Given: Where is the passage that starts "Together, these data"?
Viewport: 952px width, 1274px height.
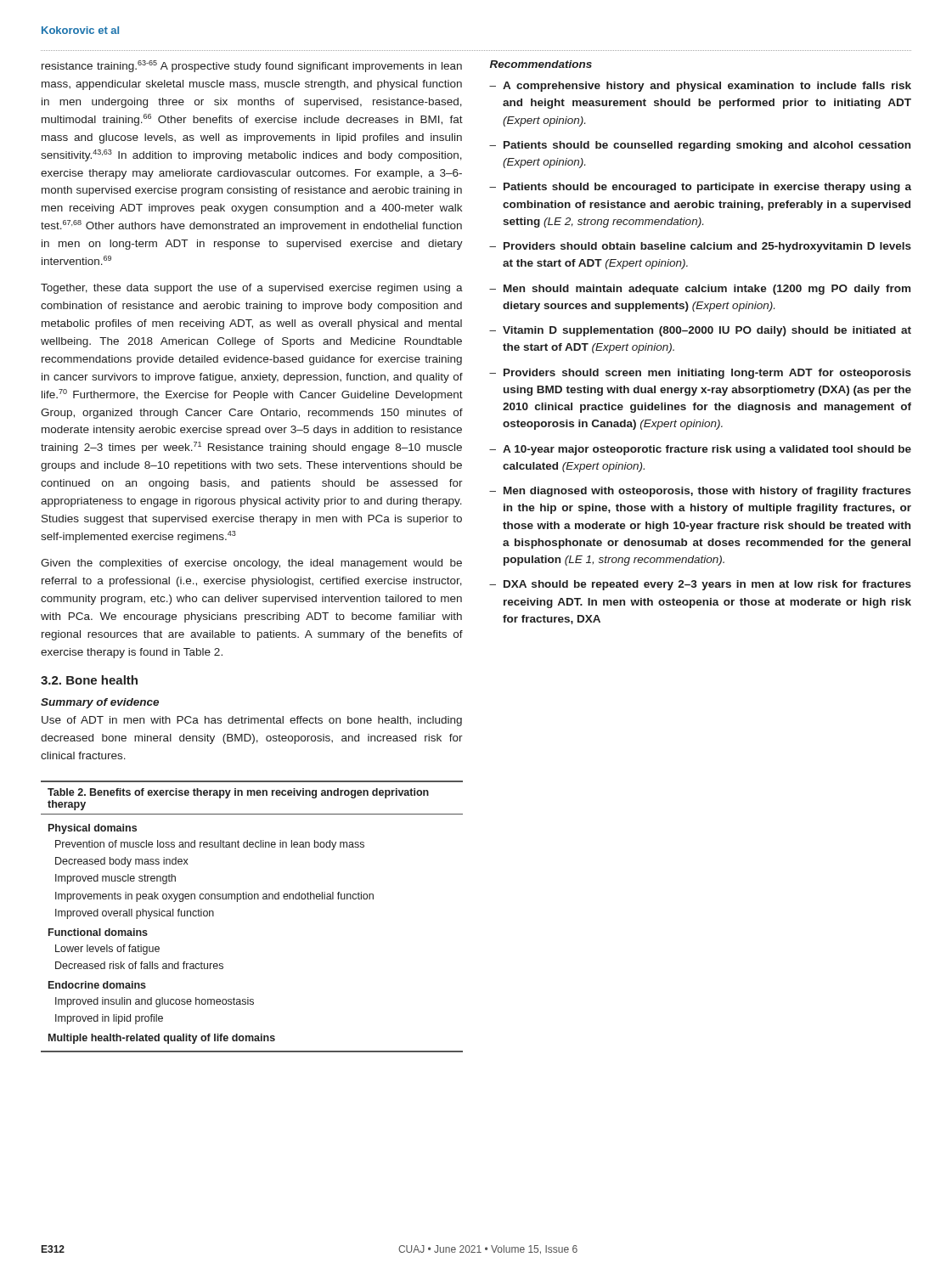Looking at the screenshot, I should (x=252, y=413).
